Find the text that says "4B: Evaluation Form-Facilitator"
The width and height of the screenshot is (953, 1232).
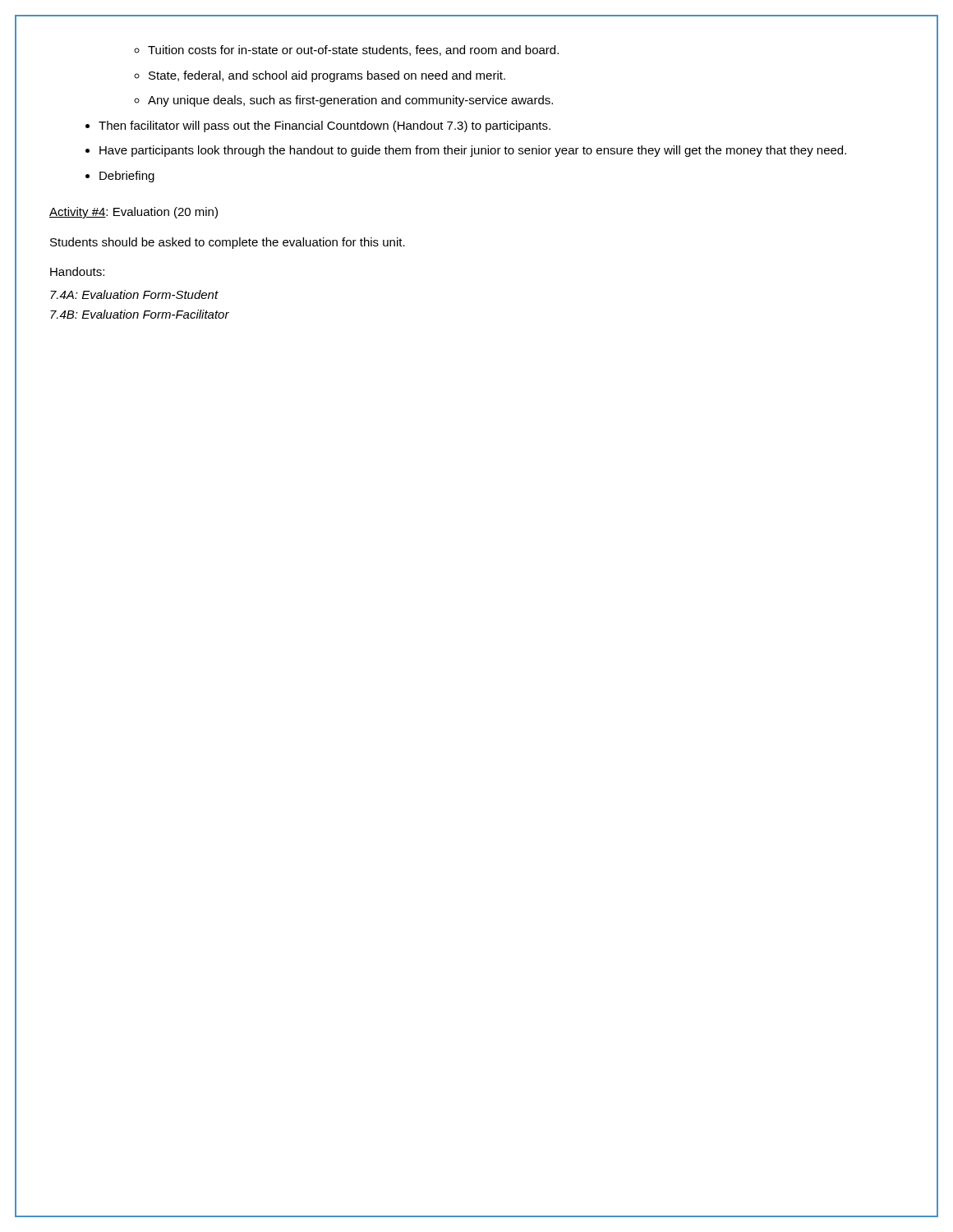139,314
